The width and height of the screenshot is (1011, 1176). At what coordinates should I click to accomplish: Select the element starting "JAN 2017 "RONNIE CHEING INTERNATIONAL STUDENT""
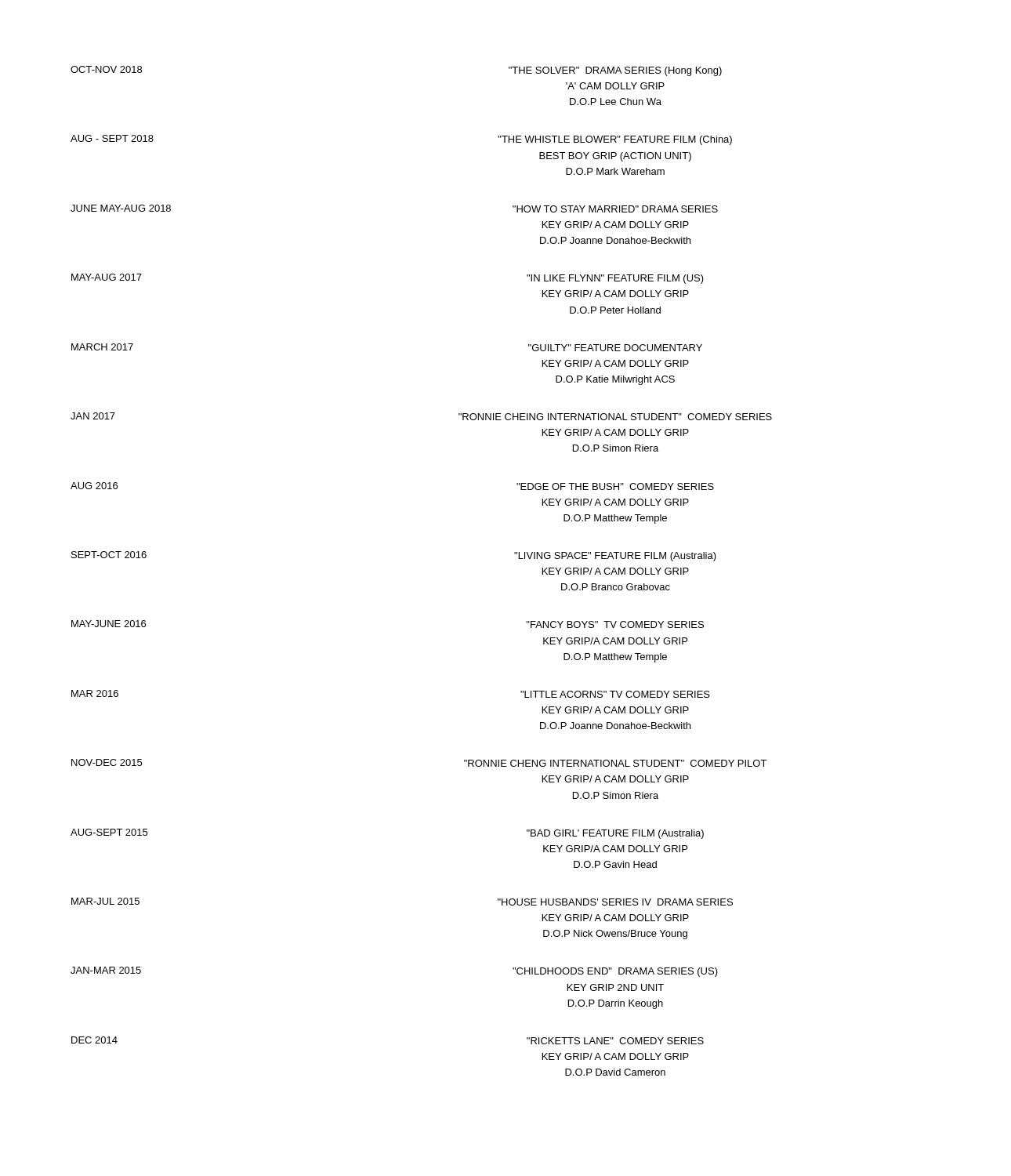96,416
